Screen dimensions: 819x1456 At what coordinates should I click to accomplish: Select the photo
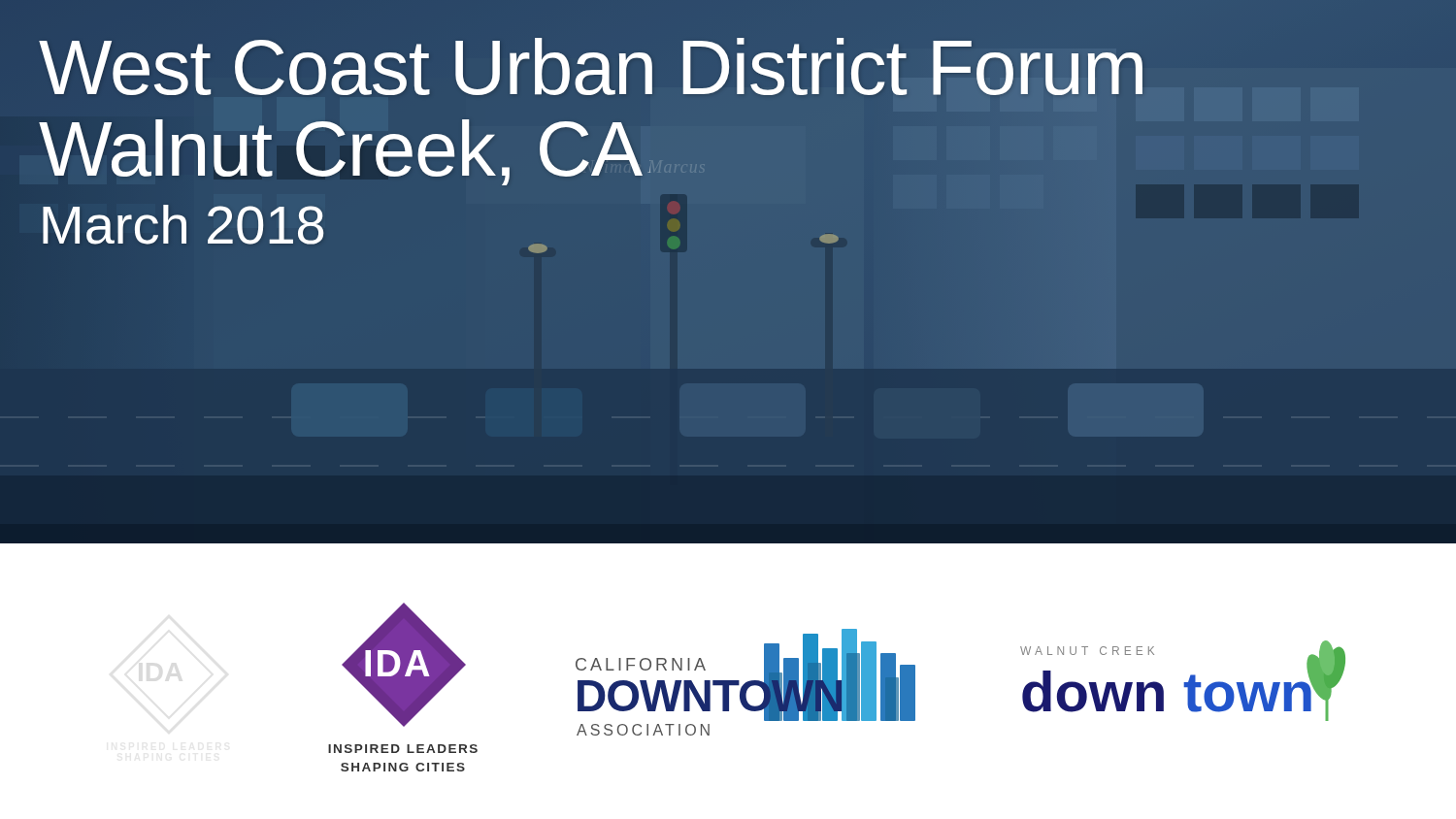728,272
